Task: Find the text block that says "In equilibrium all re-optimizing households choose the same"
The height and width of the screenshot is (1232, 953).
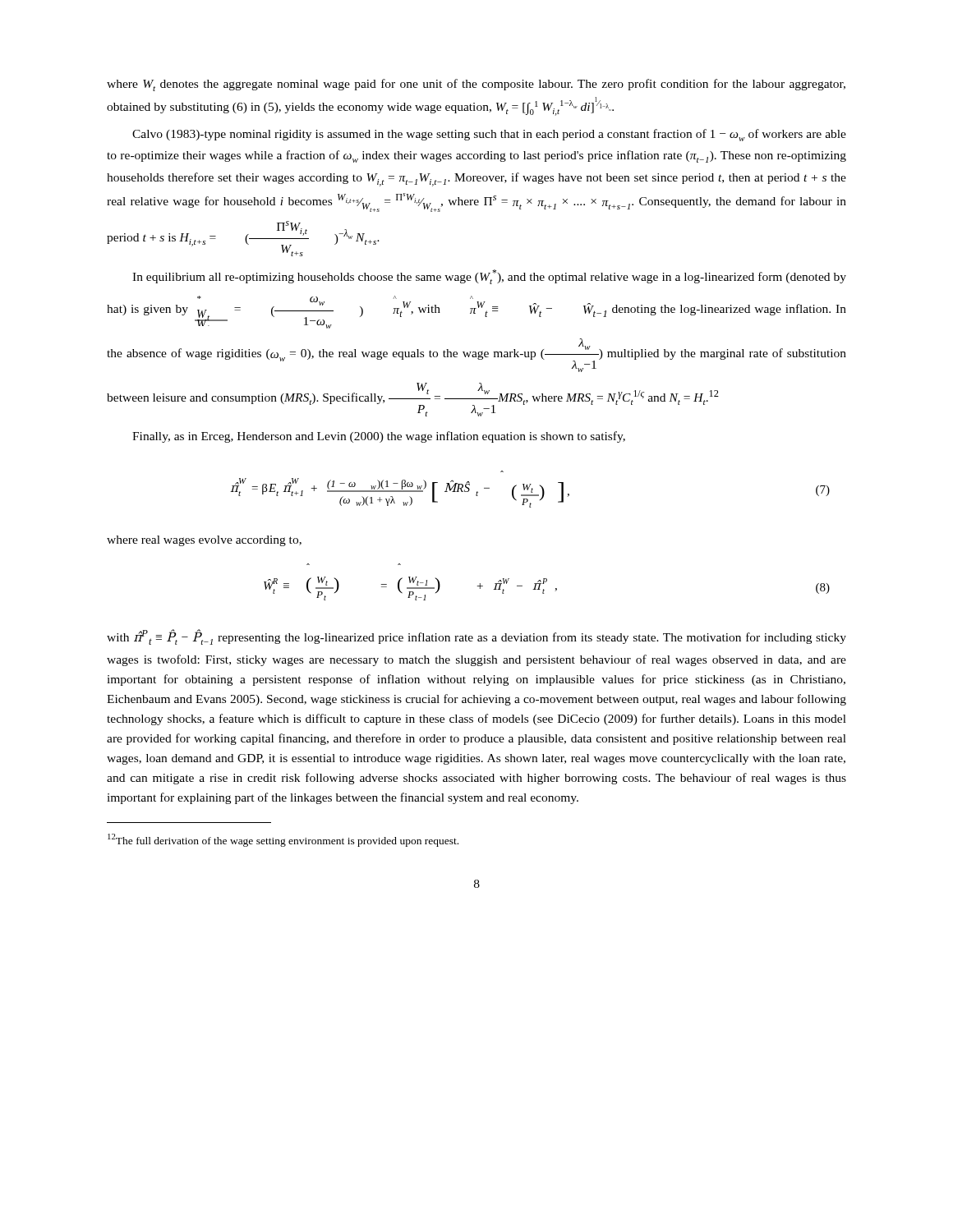Action: click(x=476, y=343)
